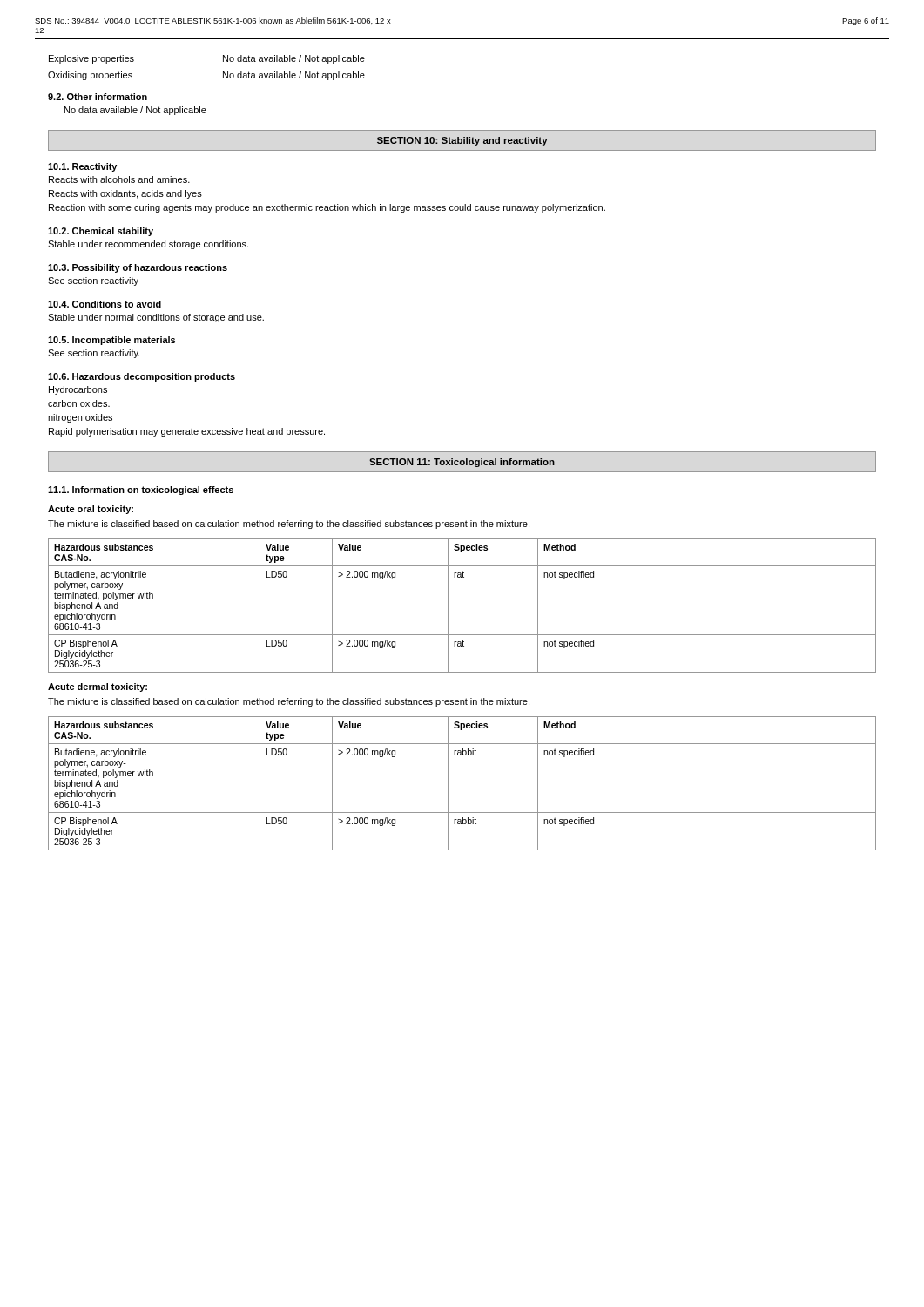Locate the region starting "Reacts with alcohols and amines."
The width and height of the screenshot is (924, 1307).
[x=119, y=179]
